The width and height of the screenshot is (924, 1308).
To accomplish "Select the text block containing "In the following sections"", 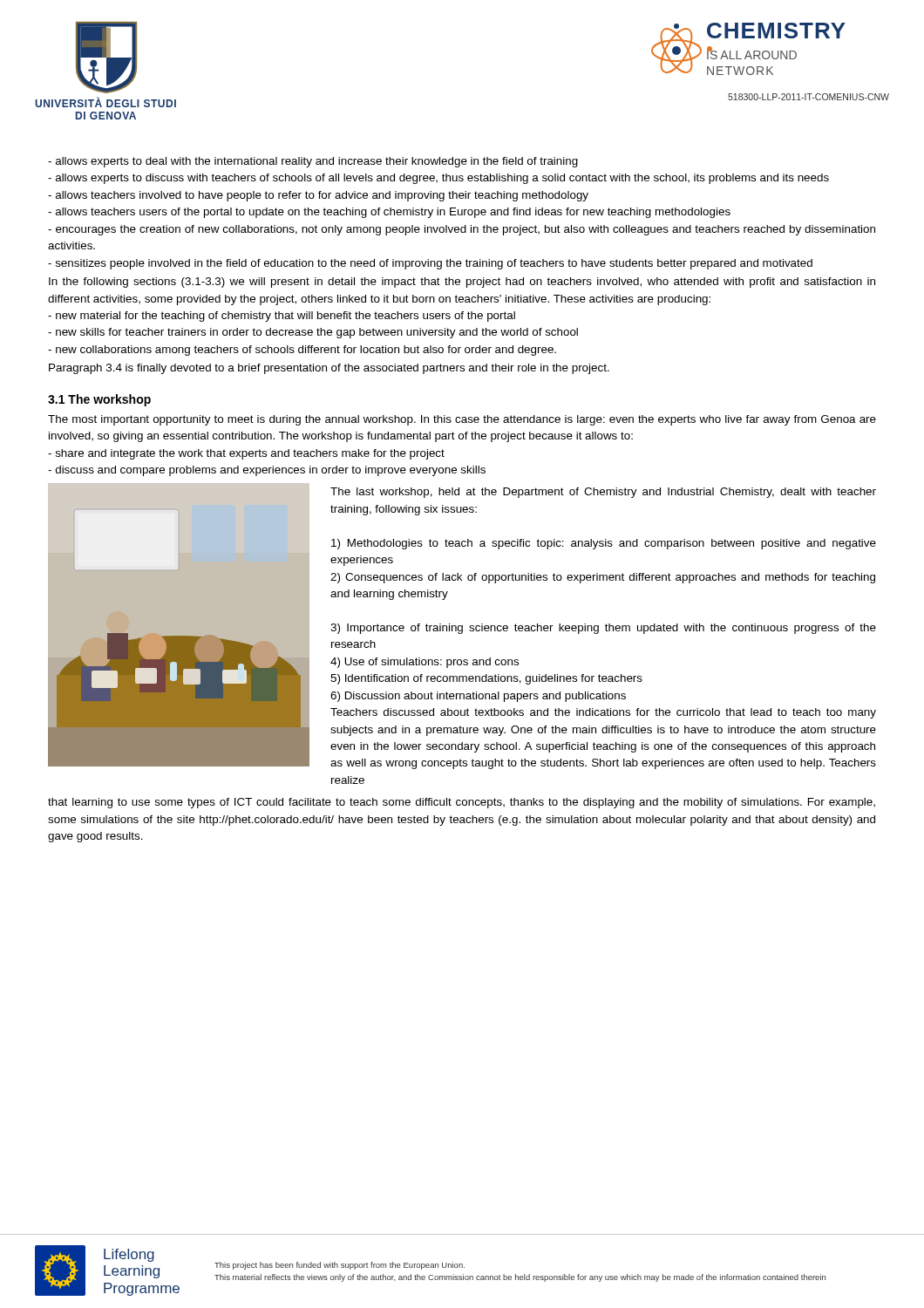I will 462,290.
